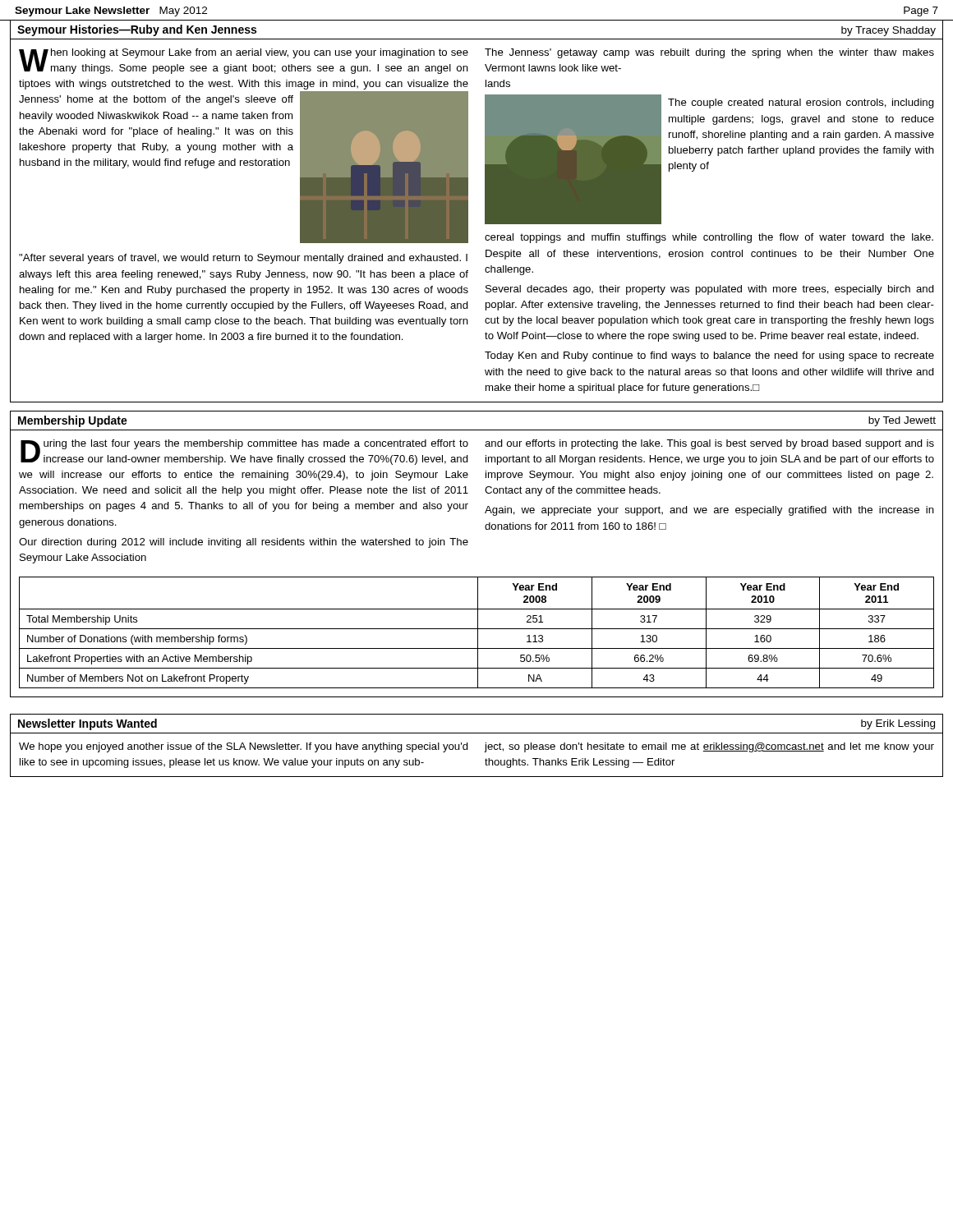Image resolution: width=953 pixels, height=1232 pixels.
Task: Navigate to the element starting "Newsletter Inputs Wanted by Erik"
Action: [476, 724]
